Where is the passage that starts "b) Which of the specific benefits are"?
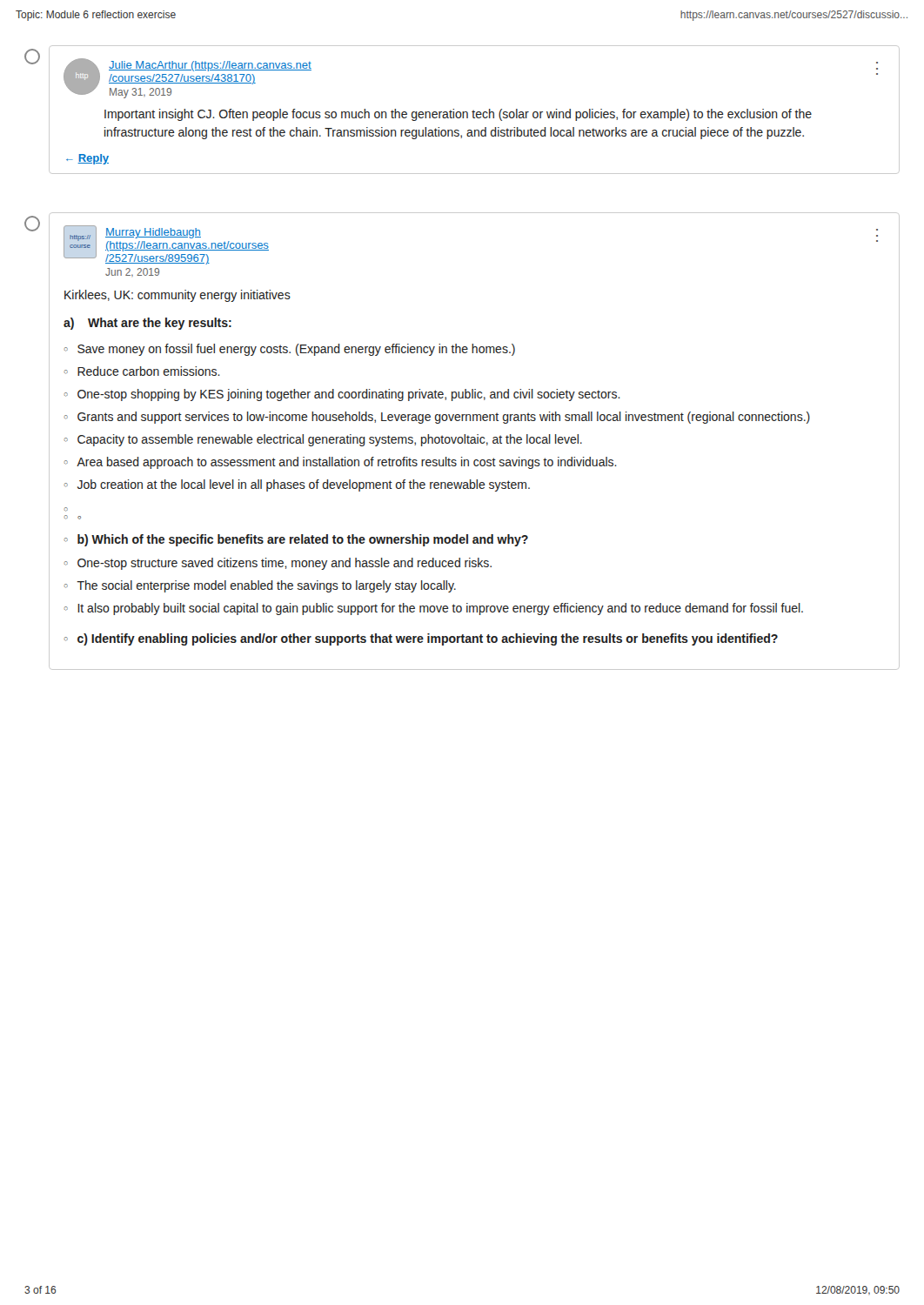Image resolution: width=924 pixels, height=1305 pixels. (x=303, y=540)
